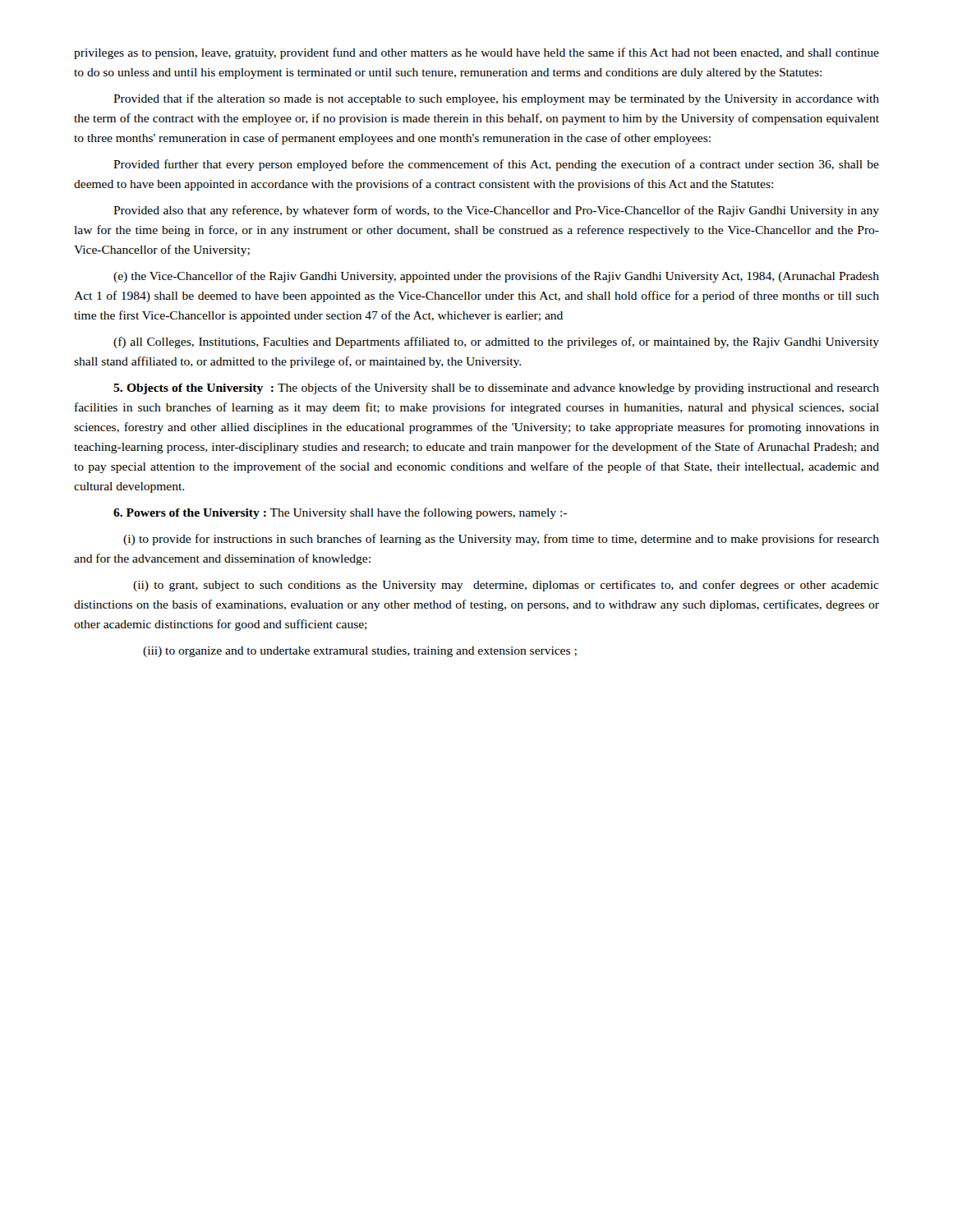Screen dimensions: 1232x953
Task: Find the block on this page that starts "privileges as to pension,"
Action: [476, 62]
